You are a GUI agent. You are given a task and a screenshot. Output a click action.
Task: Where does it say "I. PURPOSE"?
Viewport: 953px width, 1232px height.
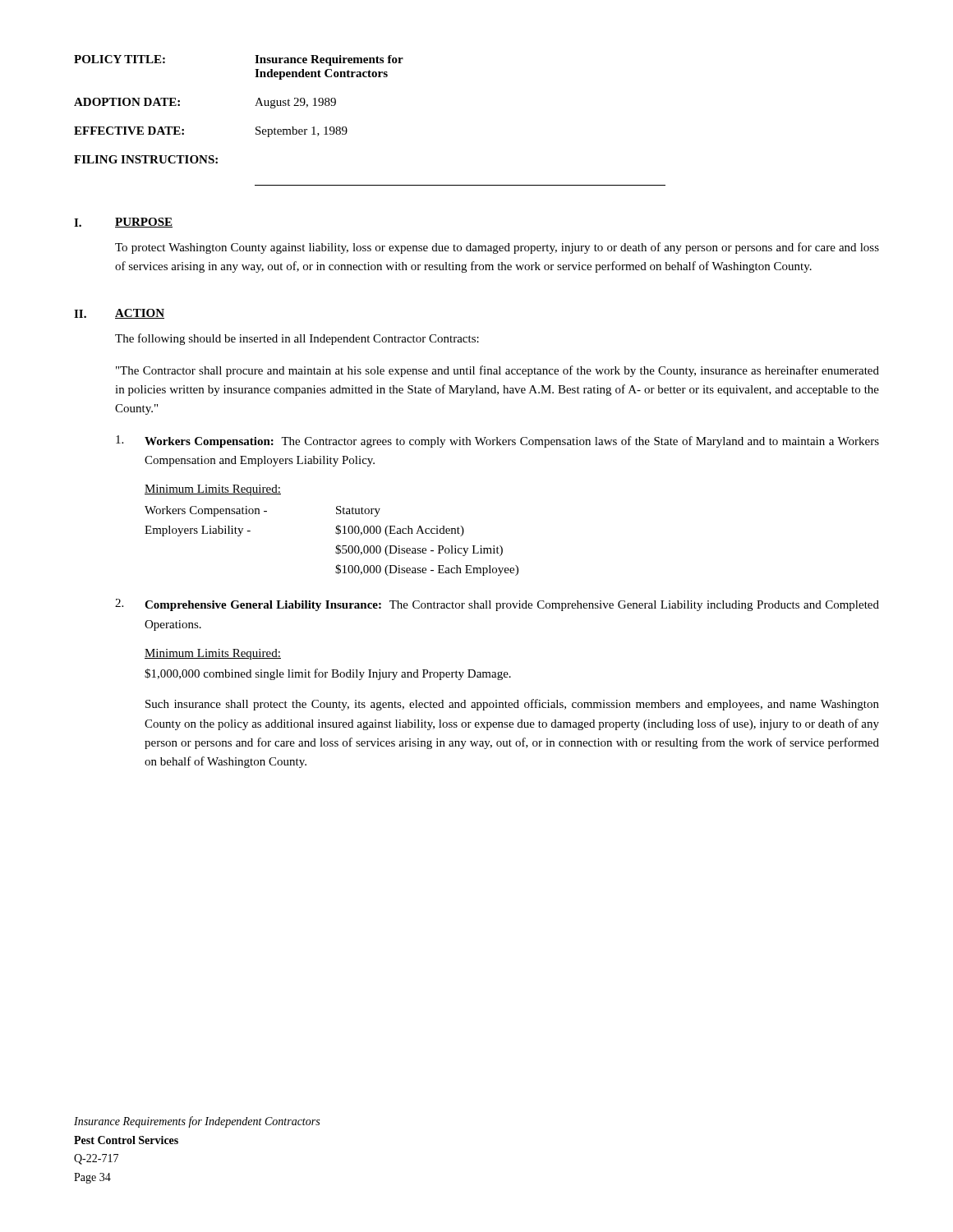pos(123,223)
